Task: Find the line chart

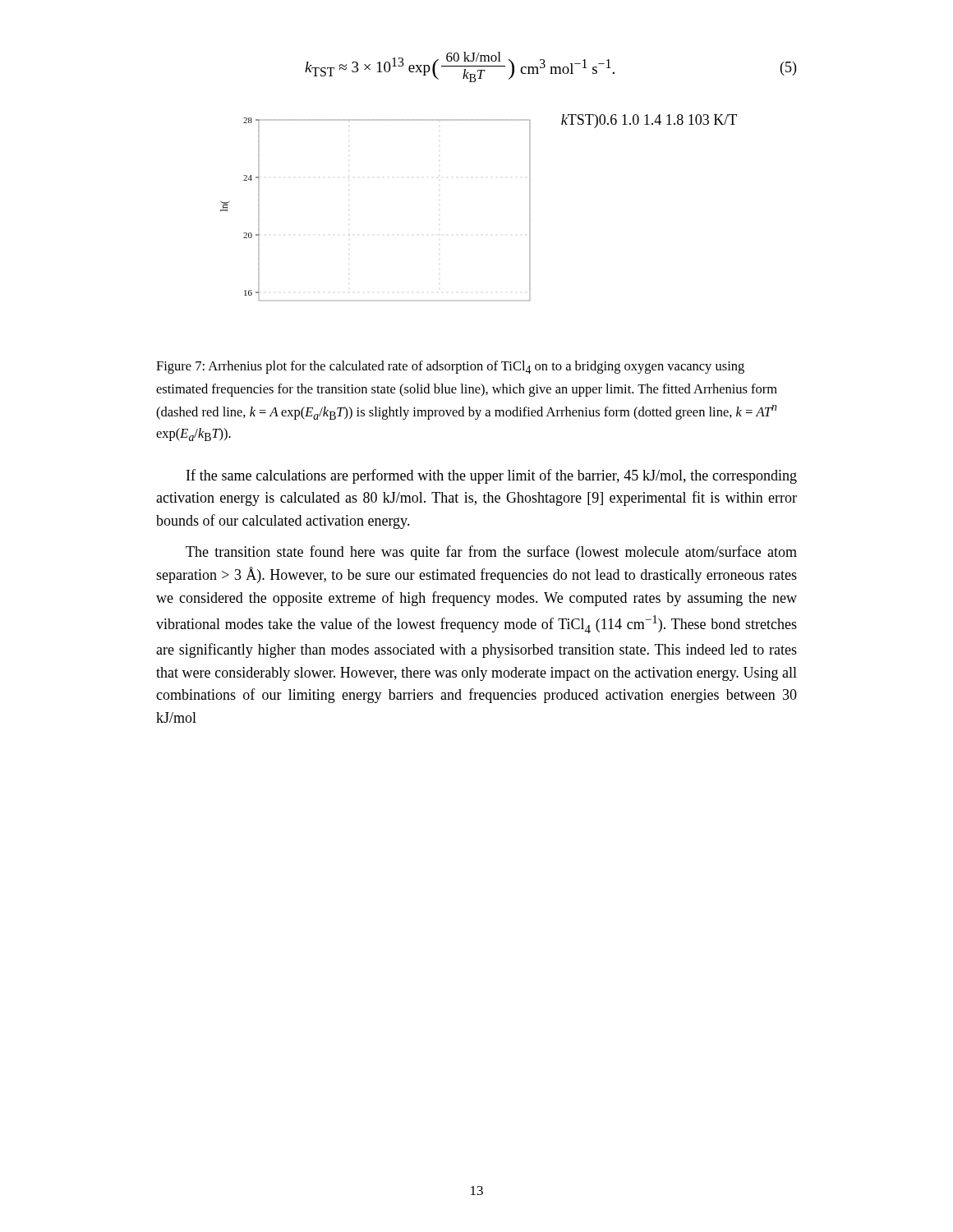Action: (x=476, y=227)
